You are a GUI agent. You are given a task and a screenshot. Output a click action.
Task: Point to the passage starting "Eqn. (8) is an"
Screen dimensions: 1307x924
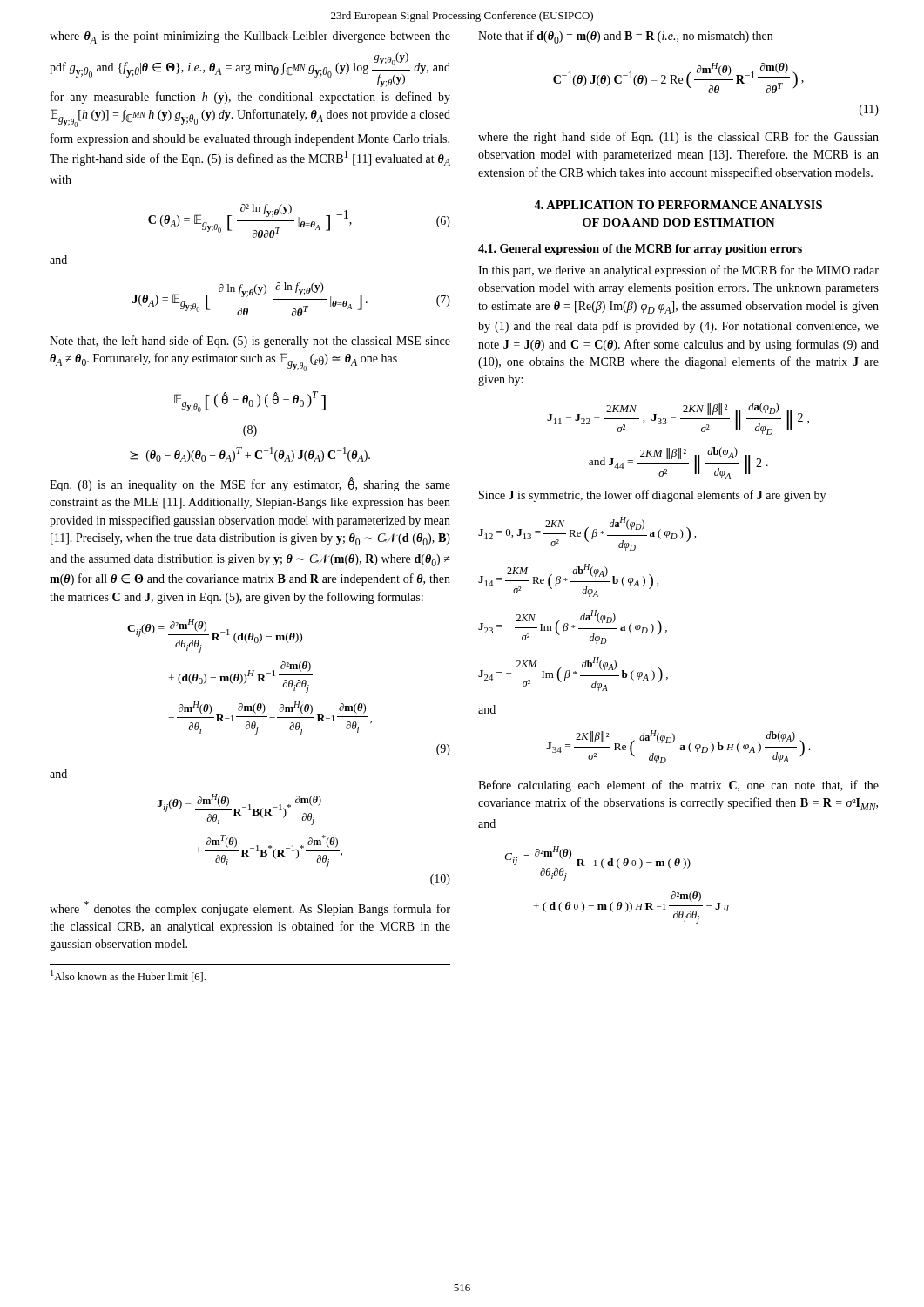click(250, 541)
